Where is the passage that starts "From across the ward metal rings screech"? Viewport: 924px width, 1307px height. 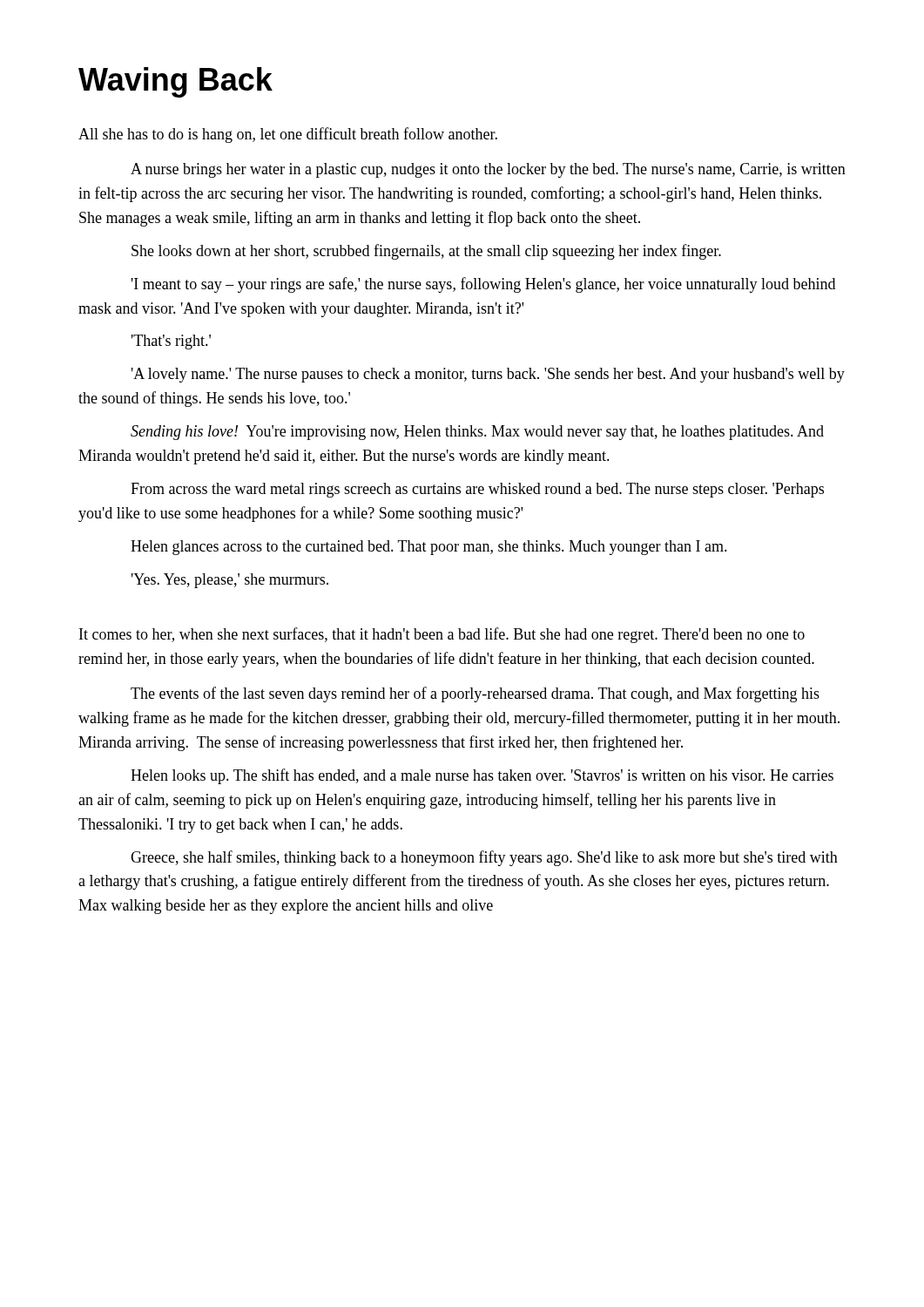(451, 501)
